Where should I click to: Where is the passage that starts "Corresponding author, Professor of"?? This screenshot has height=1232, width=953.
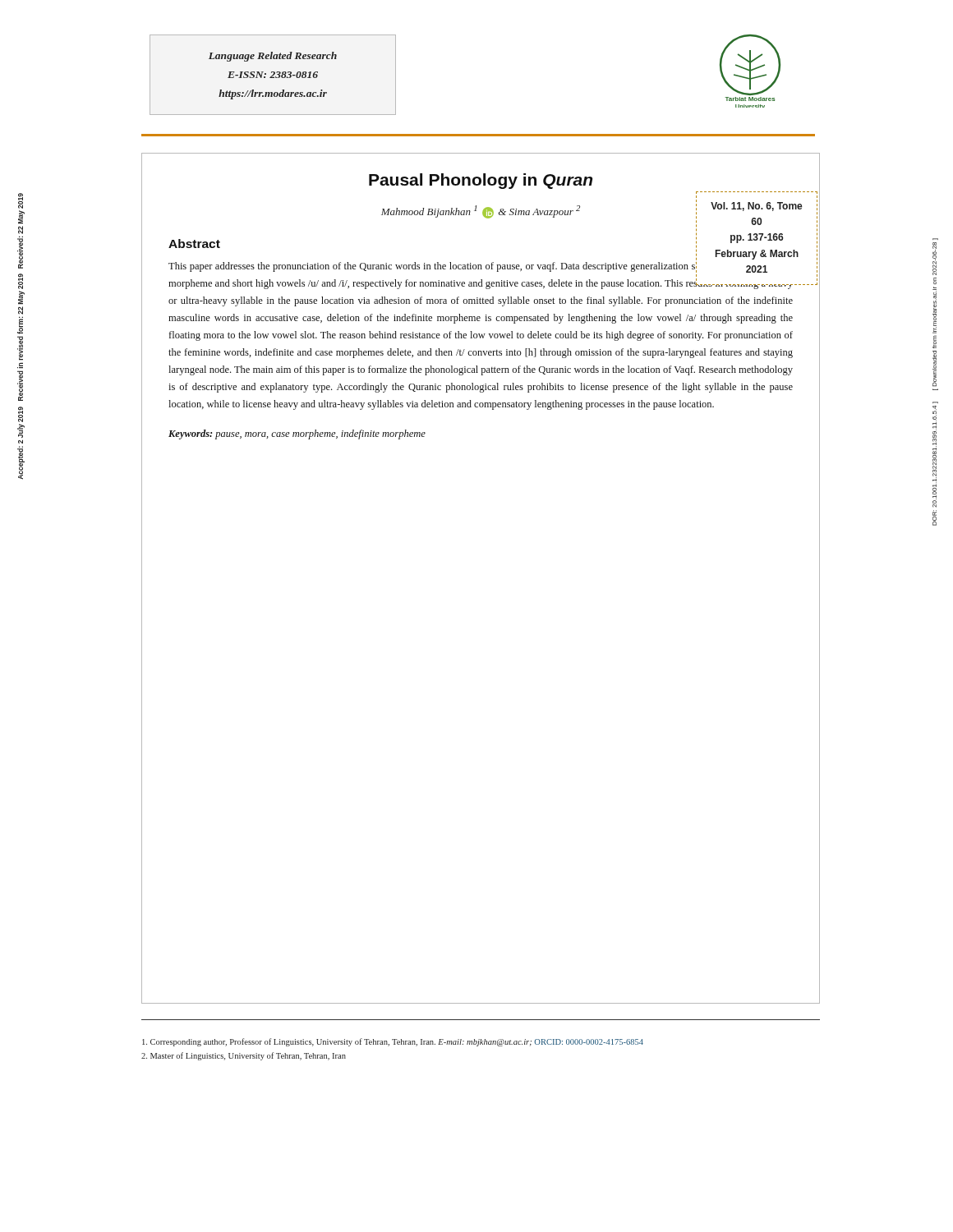pyautogui.click(x=392, y=1049)
